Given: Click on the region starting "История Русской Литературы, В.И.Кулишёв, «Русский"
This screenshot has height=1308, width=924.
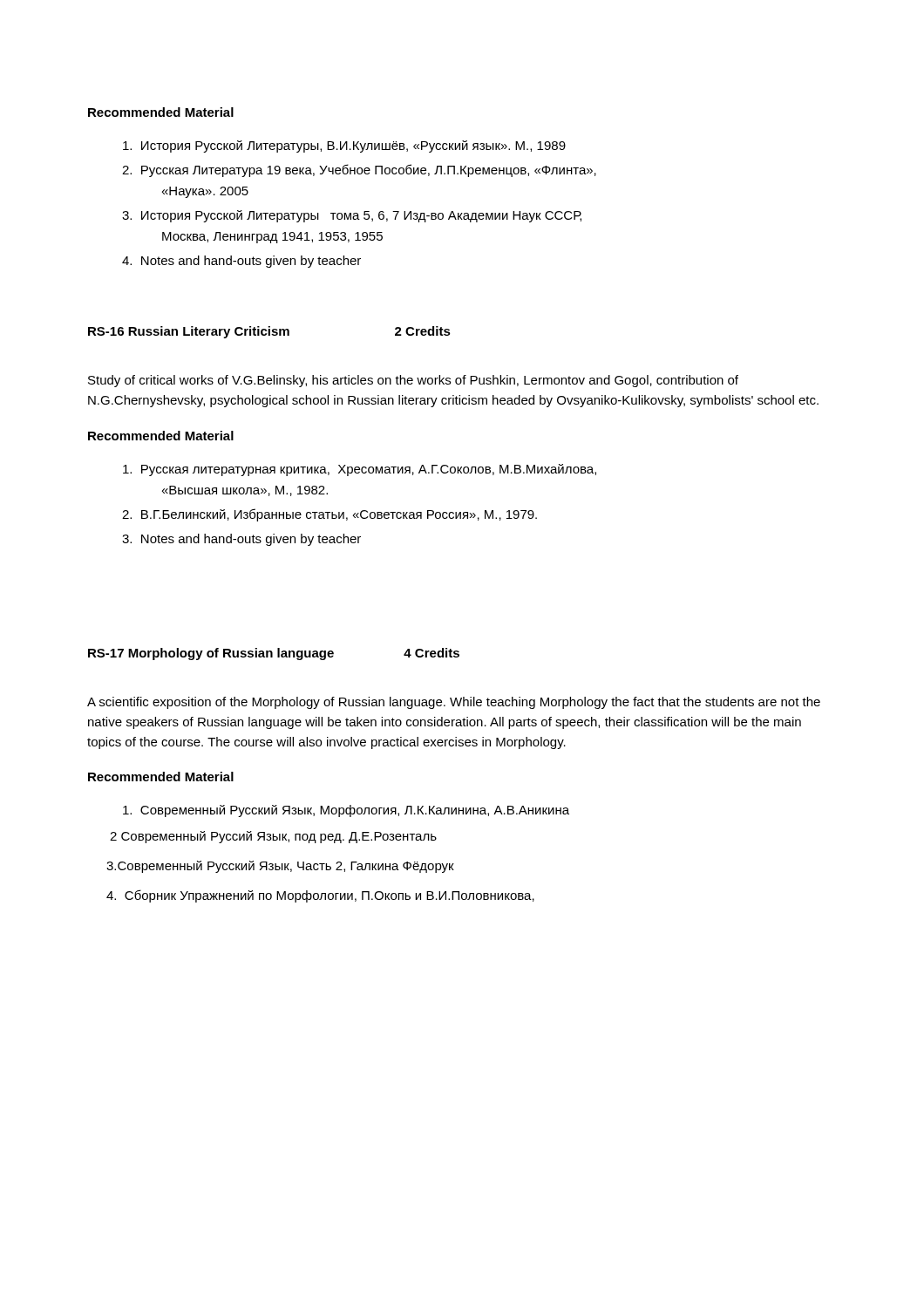Looking at the screenshot, I should point(344,145).
